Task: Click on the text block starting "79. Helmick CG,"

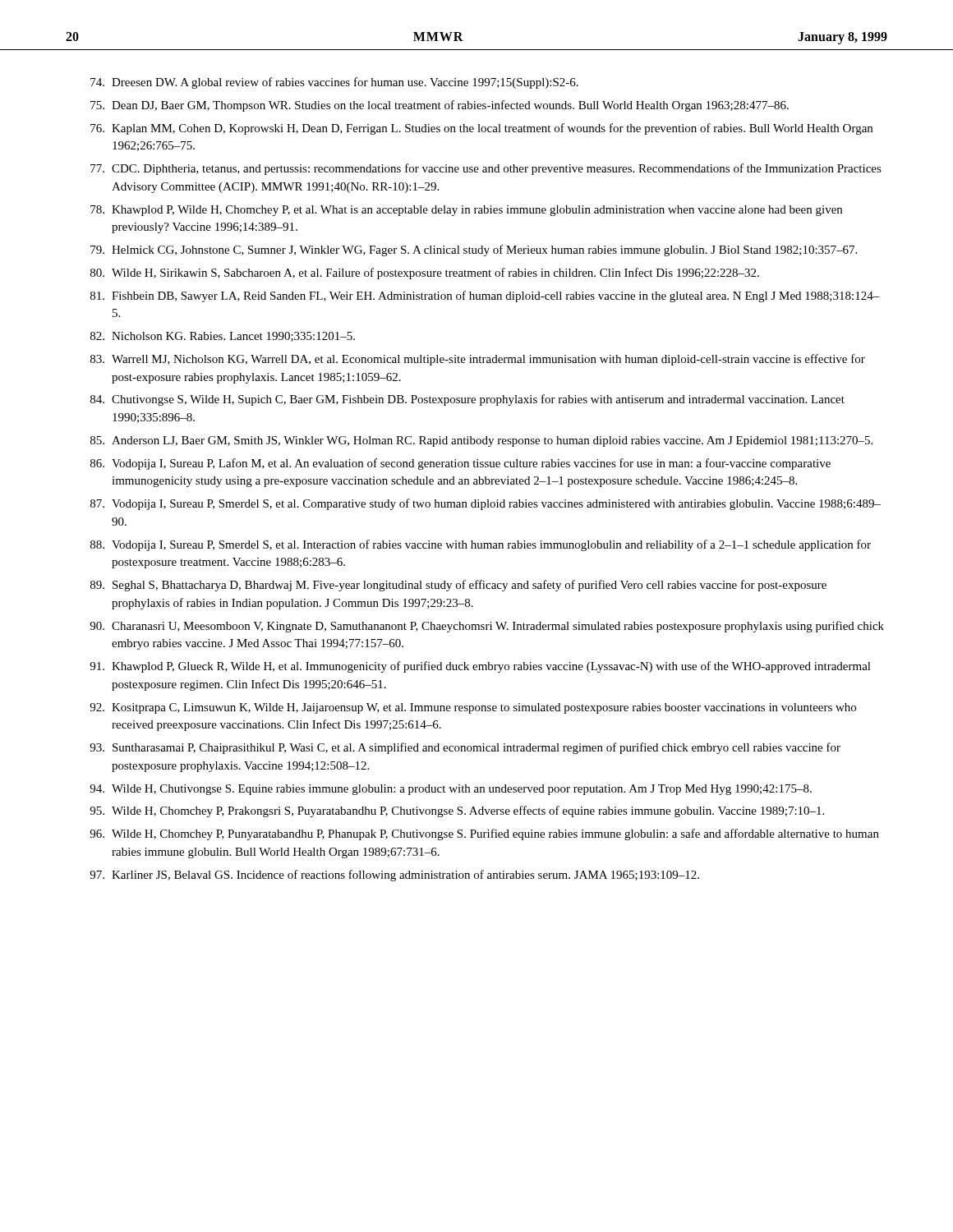Action: 476,250
